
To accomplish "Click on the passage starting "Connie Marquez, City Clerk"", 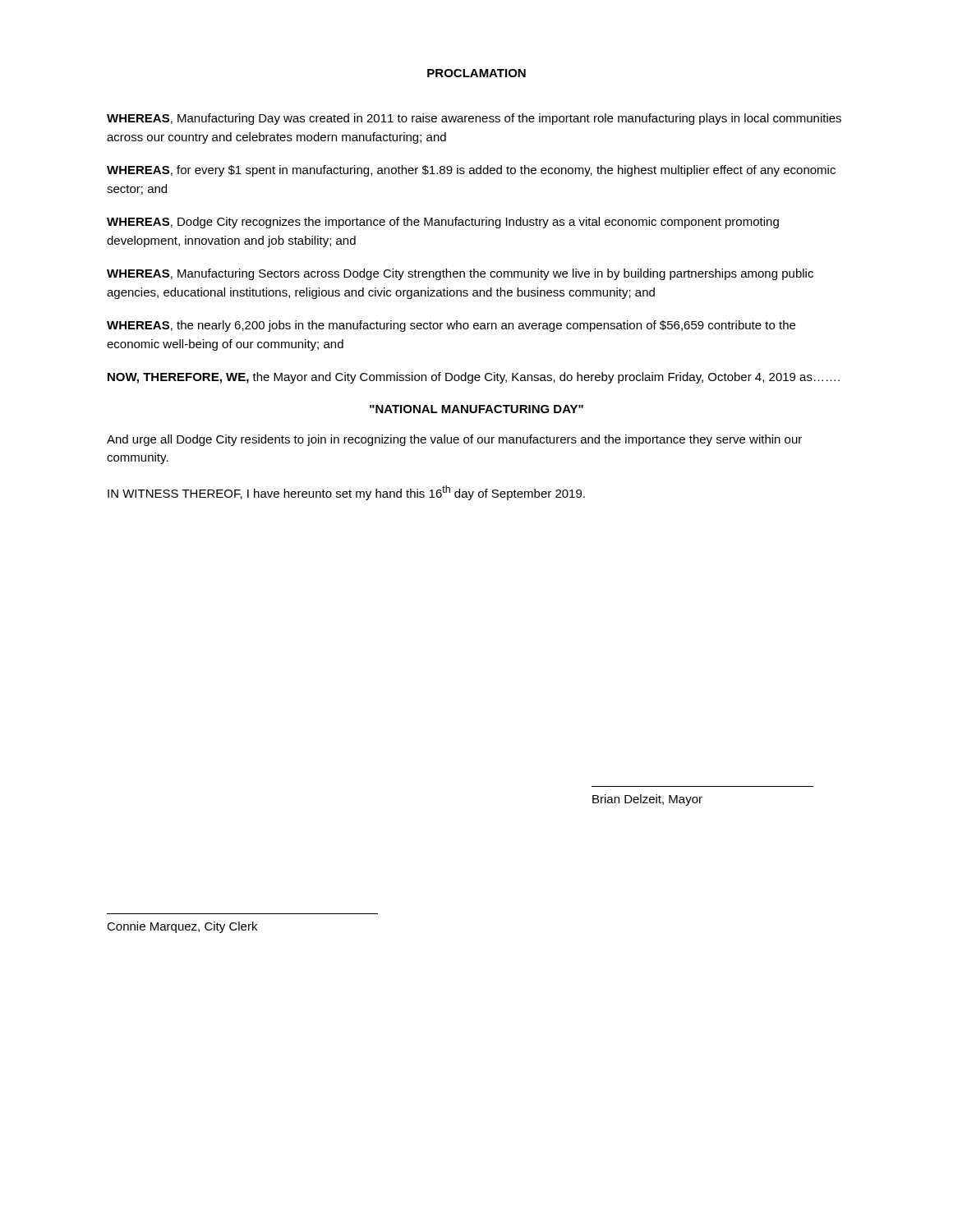I will coord(182,926).
